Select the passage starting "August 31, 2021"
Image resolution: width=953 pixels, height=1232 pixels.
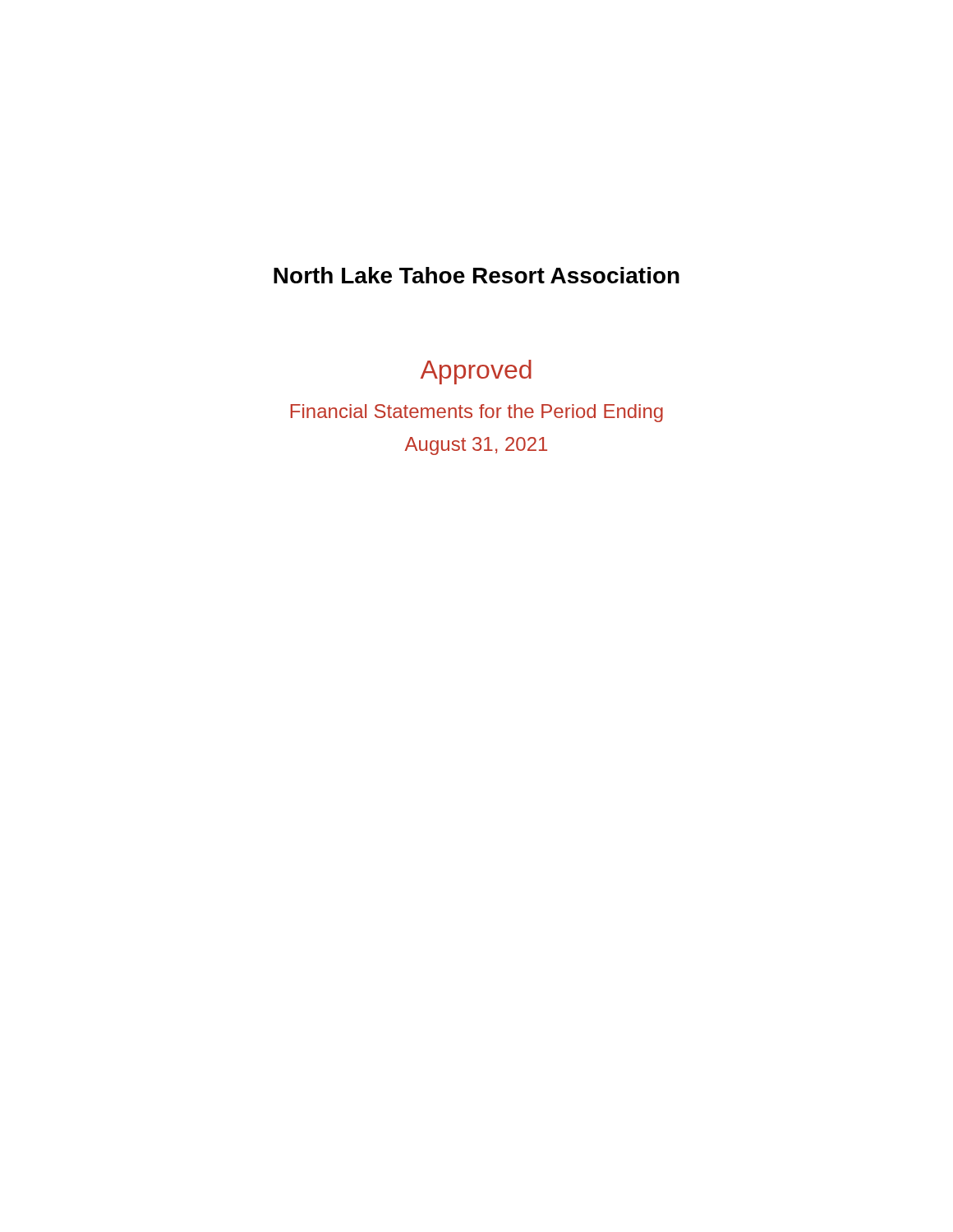476,444
